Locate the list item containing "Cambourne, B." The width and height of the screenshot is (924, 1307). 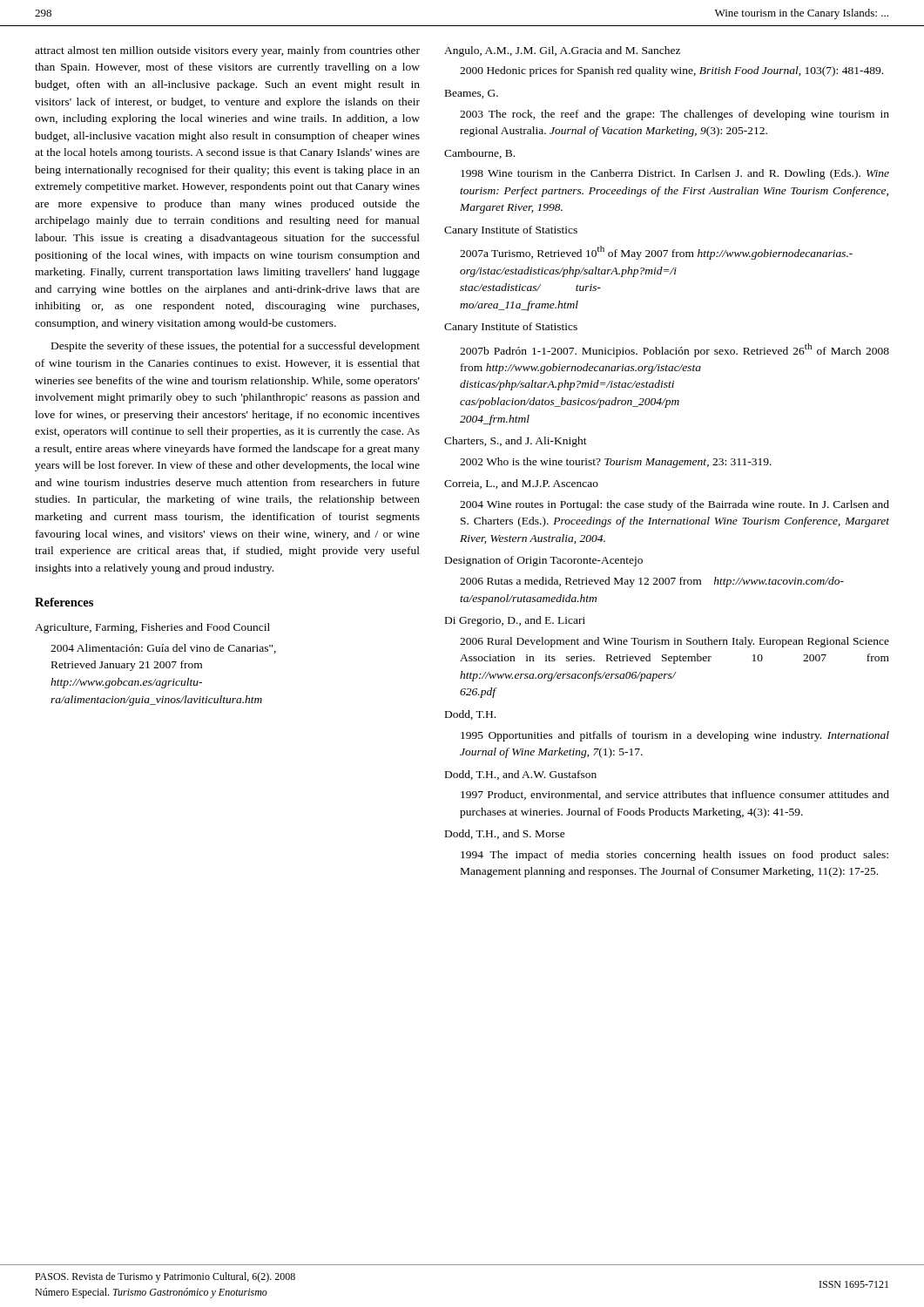480,153
